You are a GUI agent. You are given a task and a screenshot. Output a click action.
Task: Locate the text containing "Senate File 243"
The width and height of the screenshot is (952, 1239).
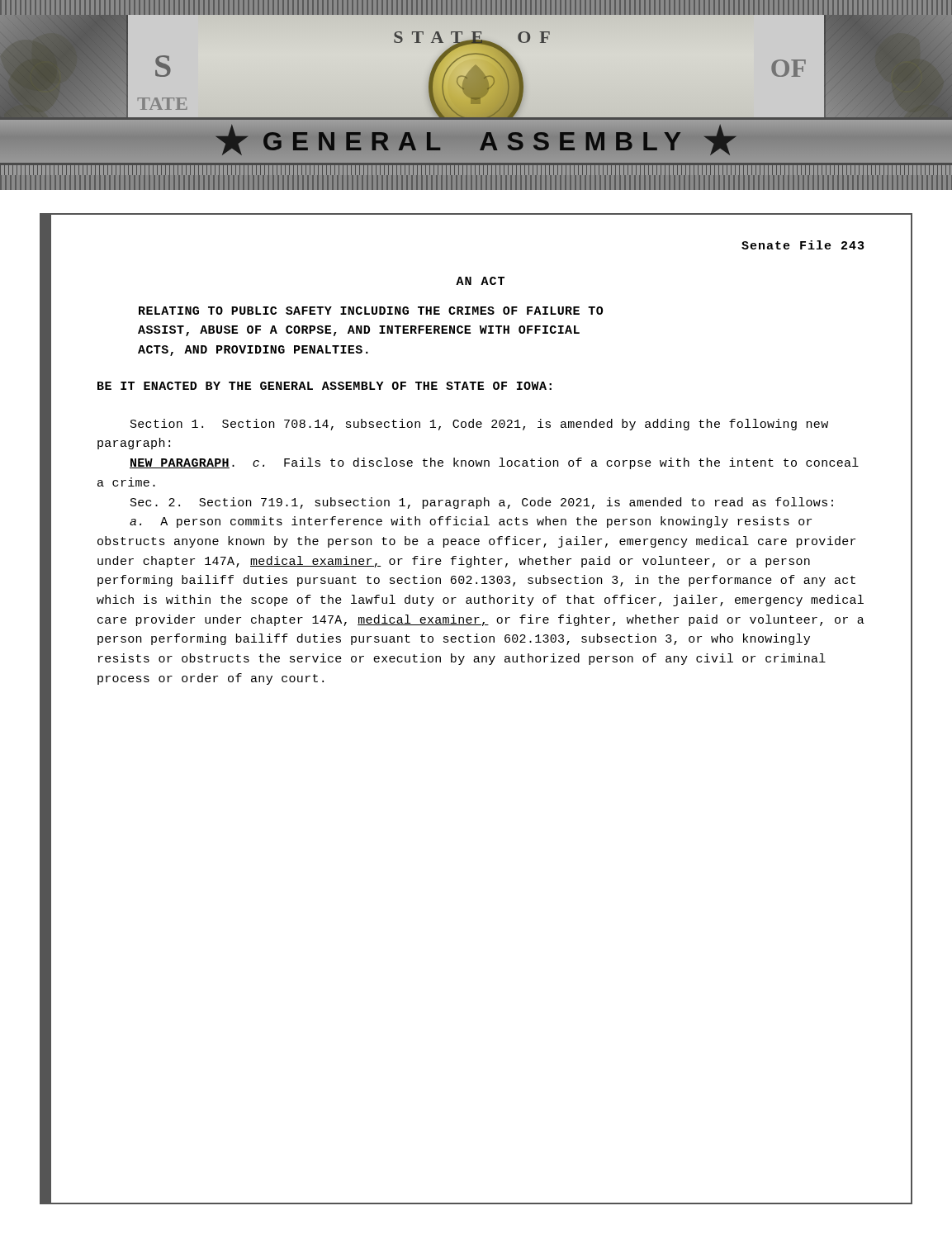[803, 247]
